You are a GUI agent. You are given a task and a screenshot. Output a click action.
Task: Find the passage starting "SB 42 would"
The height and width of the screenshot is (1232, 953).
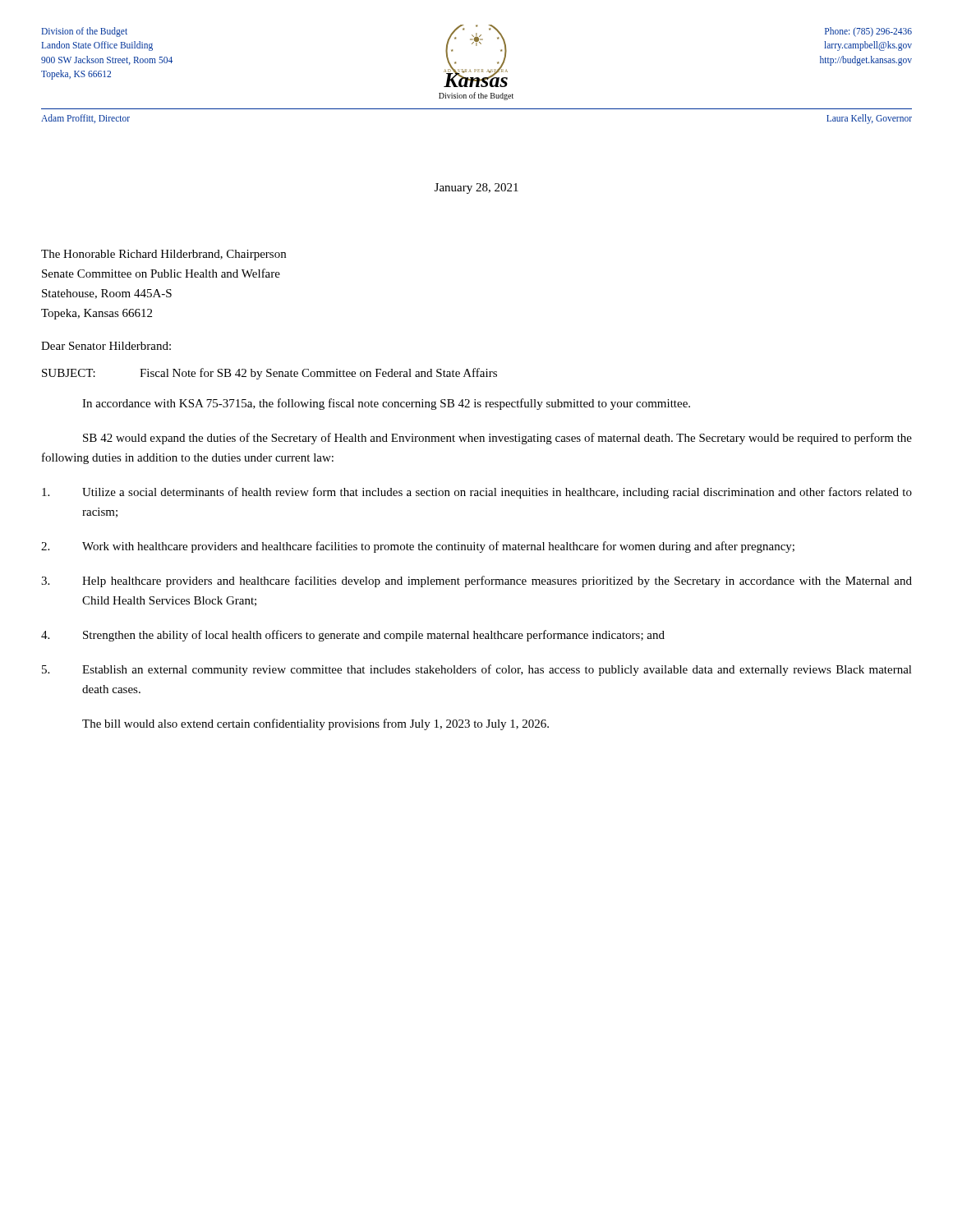(476, 448)
